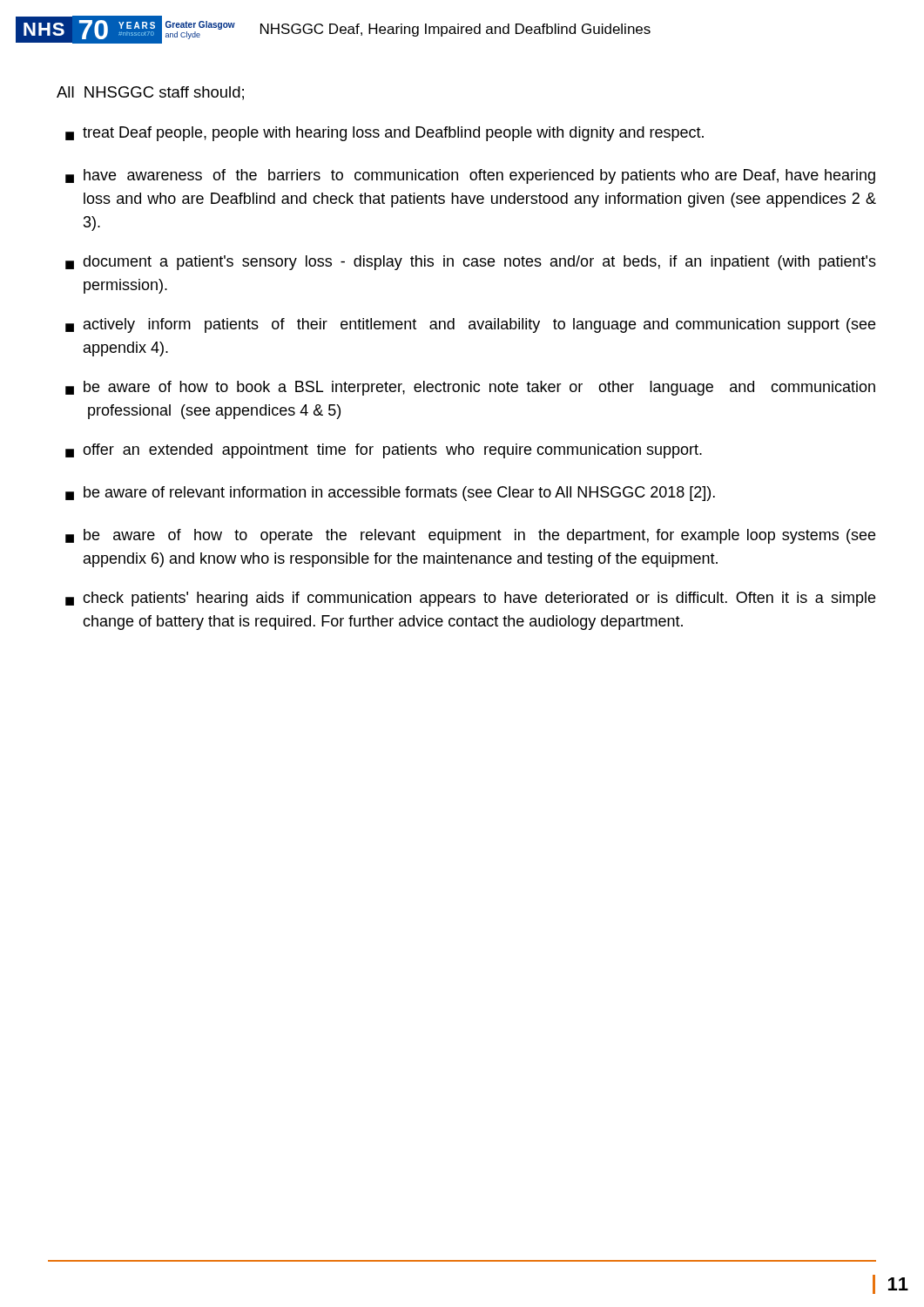Select the element starting "■ offer an extended"

coord(466,452)
